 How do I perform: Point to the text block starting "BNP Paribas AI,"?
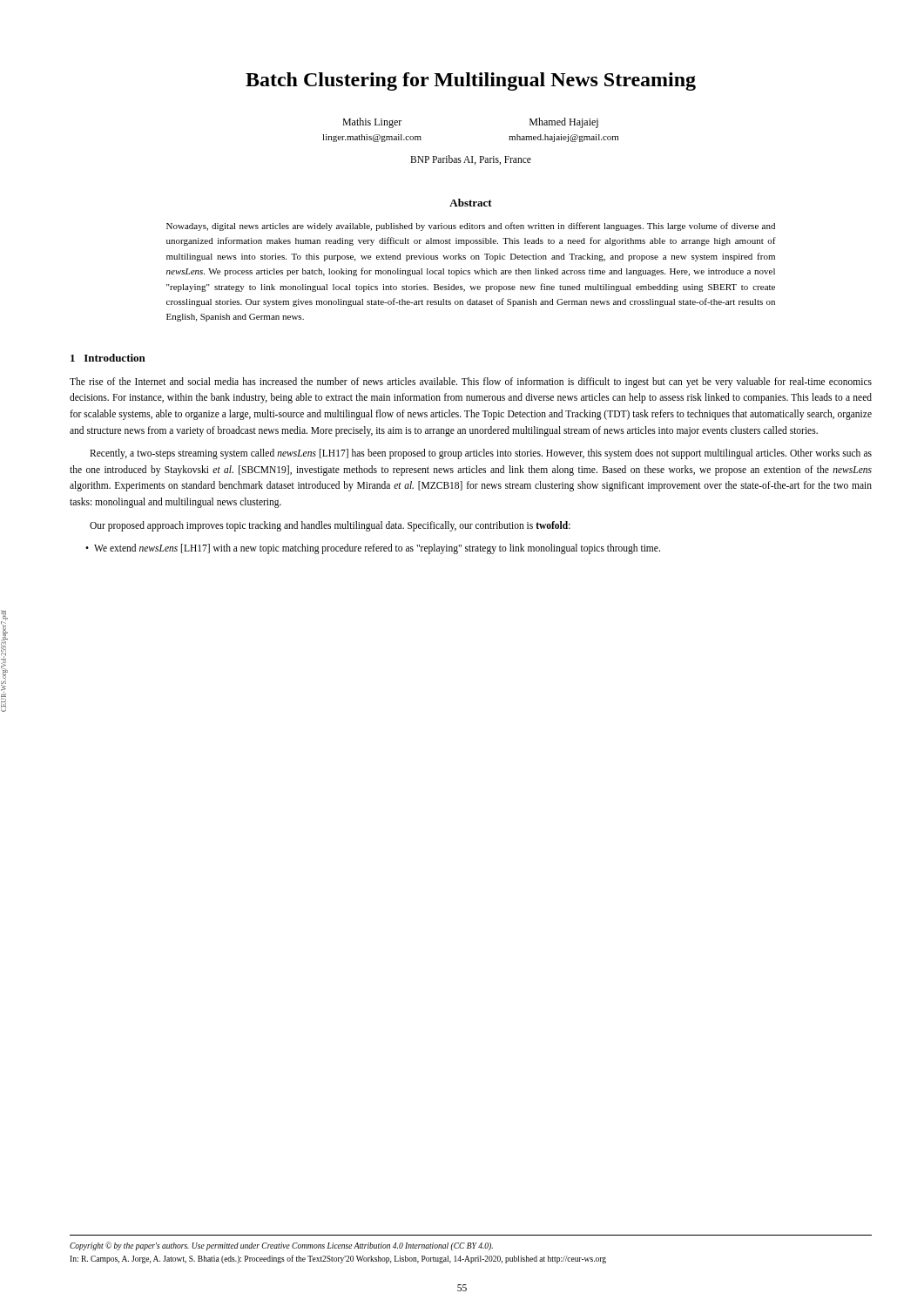(x=471, y=159)
